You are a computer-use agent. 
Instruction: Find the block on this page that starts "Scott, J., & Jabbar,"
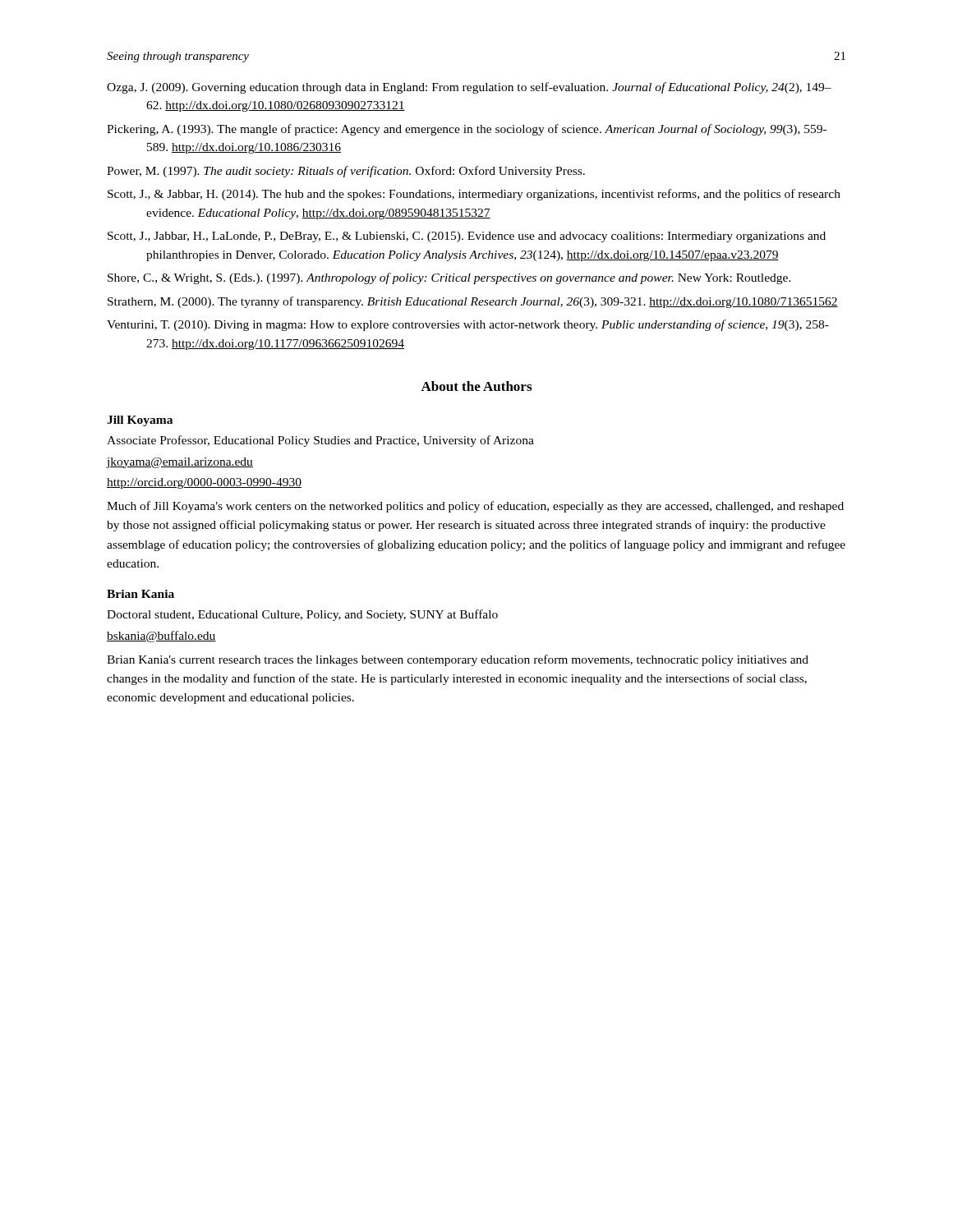click(474, 203)
